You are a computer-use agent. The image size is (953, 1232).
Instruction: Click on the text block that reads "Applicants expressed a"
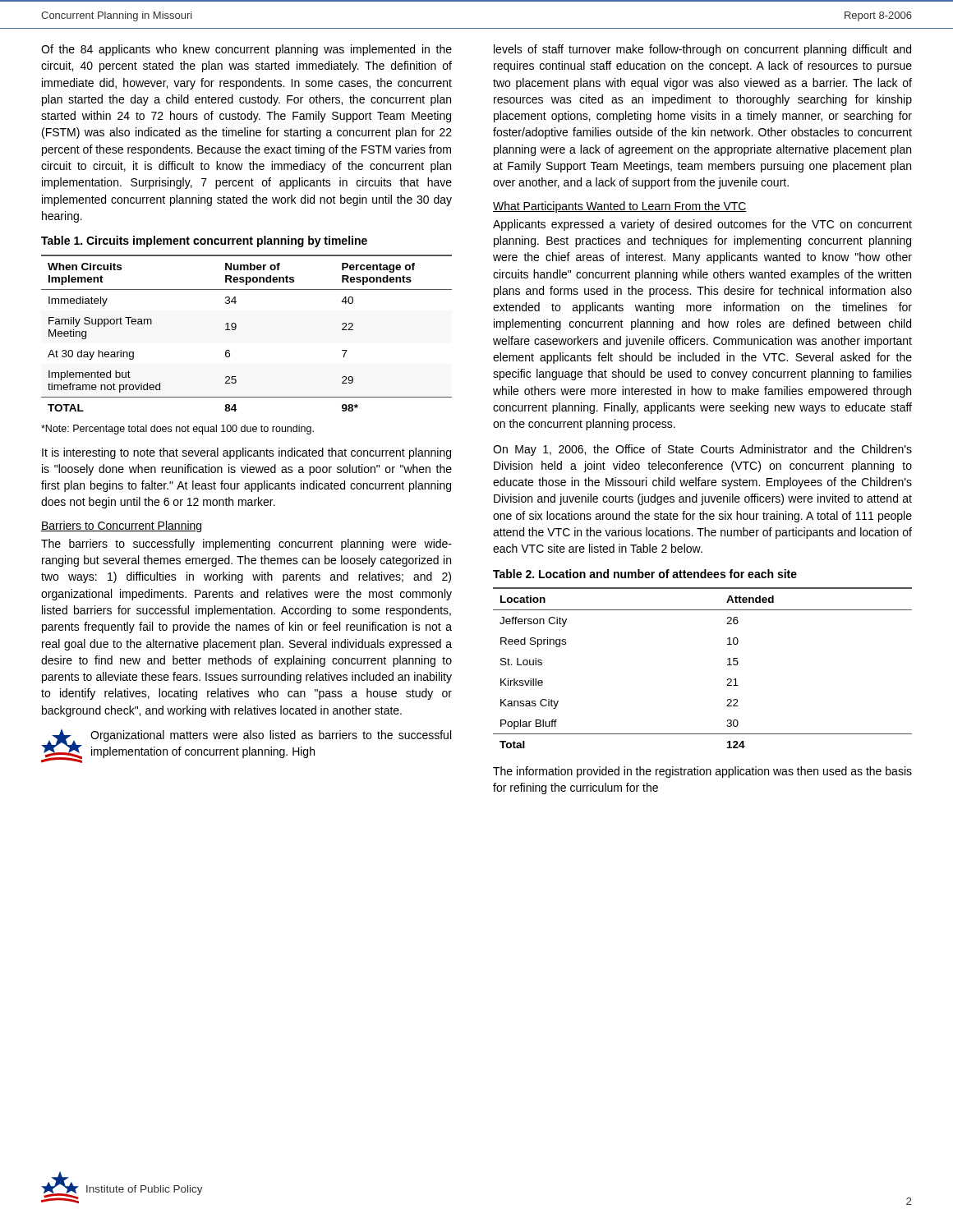(x=702, y=324)
